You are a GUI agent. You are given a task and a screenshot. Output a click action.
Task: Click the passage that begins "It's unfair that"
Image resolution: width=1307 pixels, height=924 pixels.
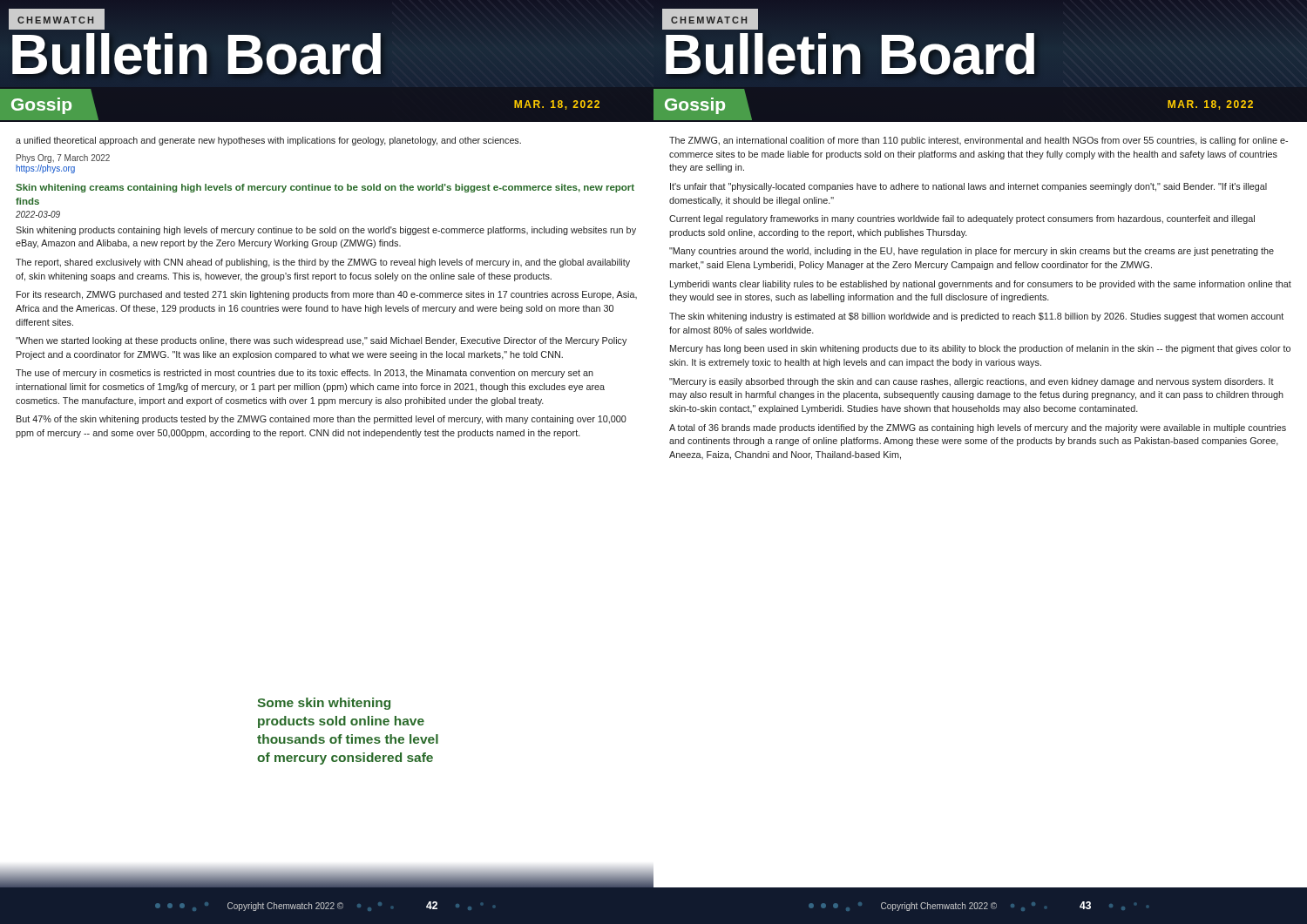click(968, 193)
